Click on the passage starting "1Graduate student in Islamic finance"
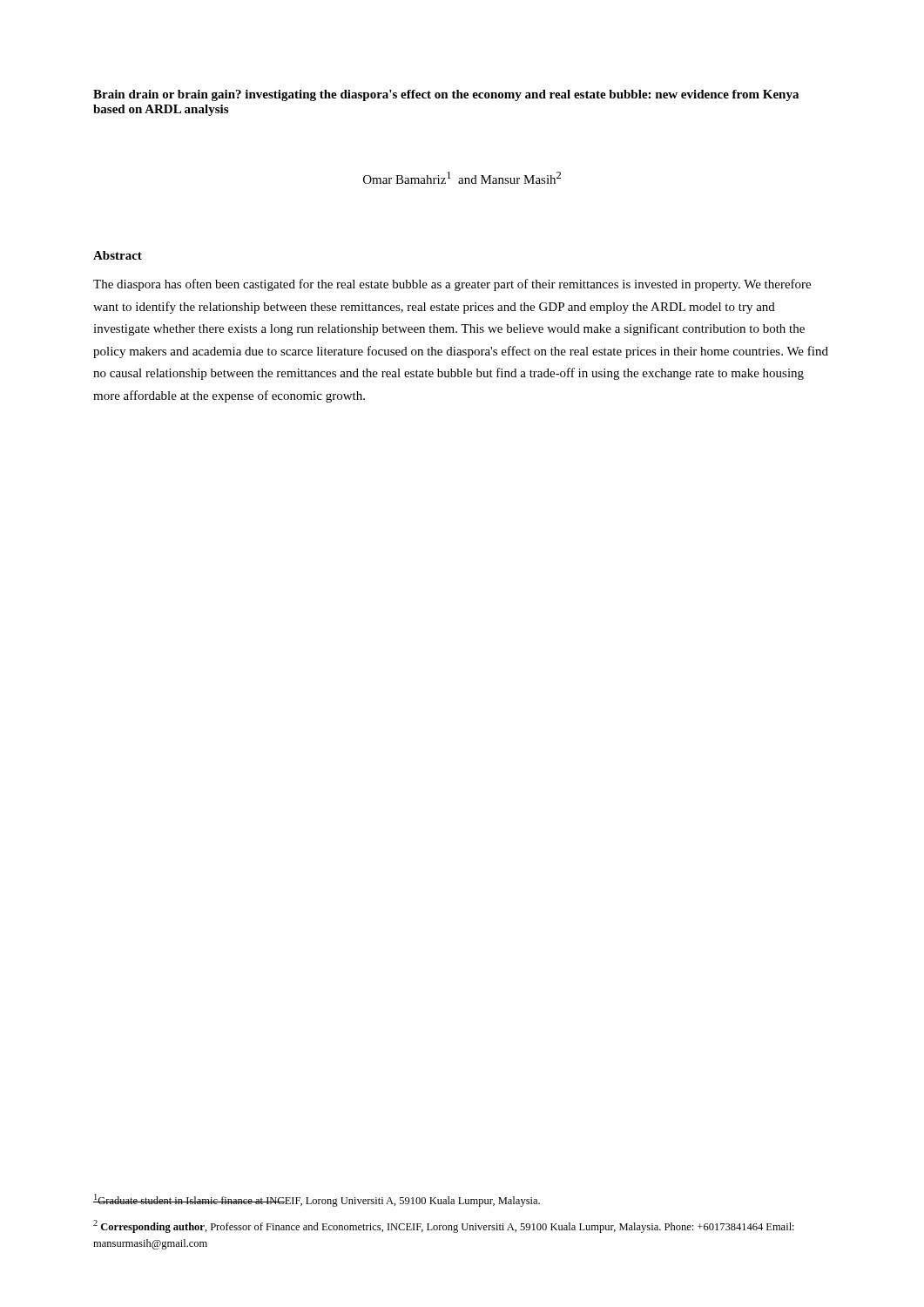The image size is (924, 1307). pos(317,1200)
